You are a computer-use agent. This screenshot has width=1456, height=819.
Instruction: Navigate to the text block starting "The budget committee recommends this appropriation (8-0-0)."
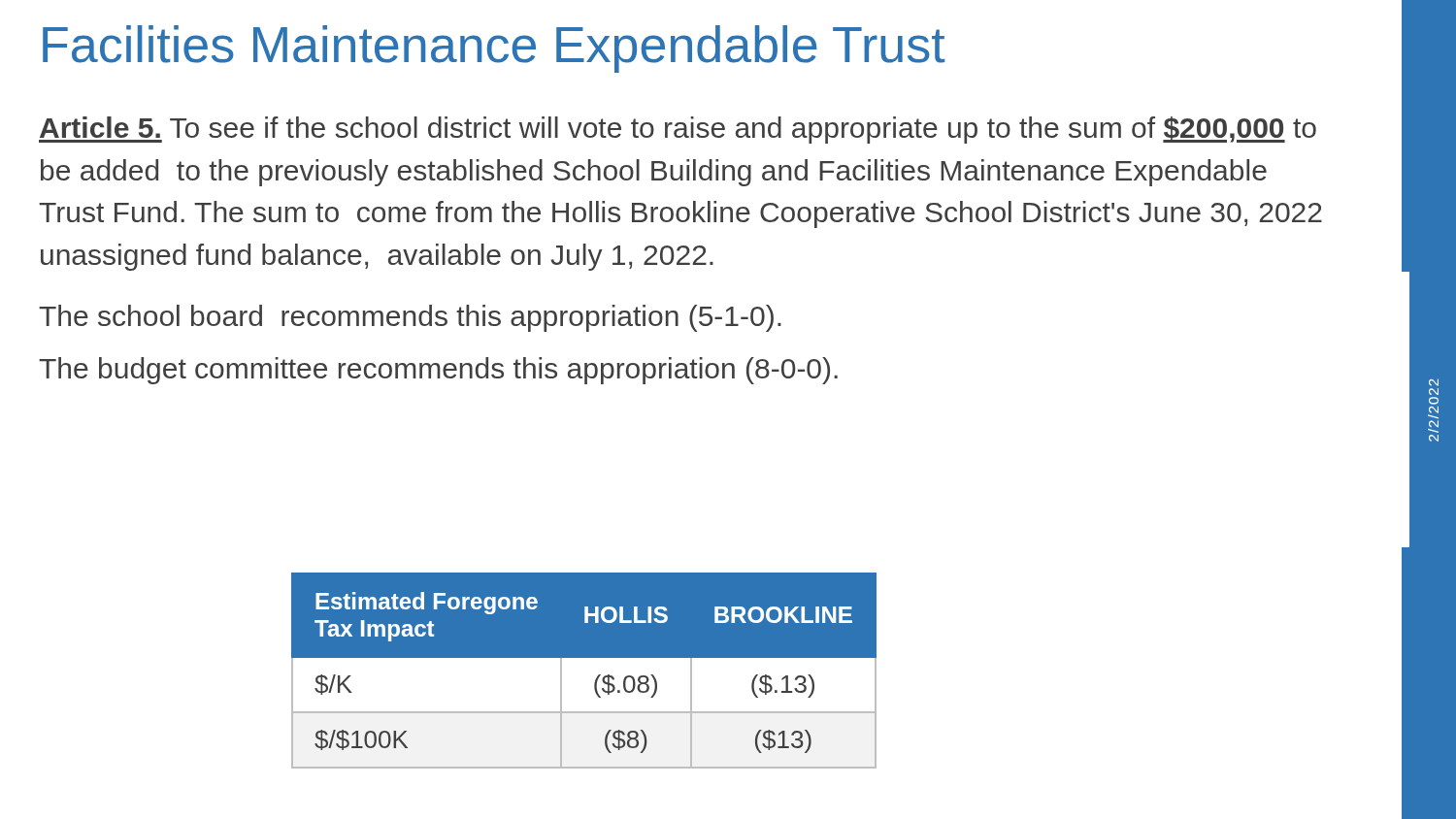[x=439, y=368]
